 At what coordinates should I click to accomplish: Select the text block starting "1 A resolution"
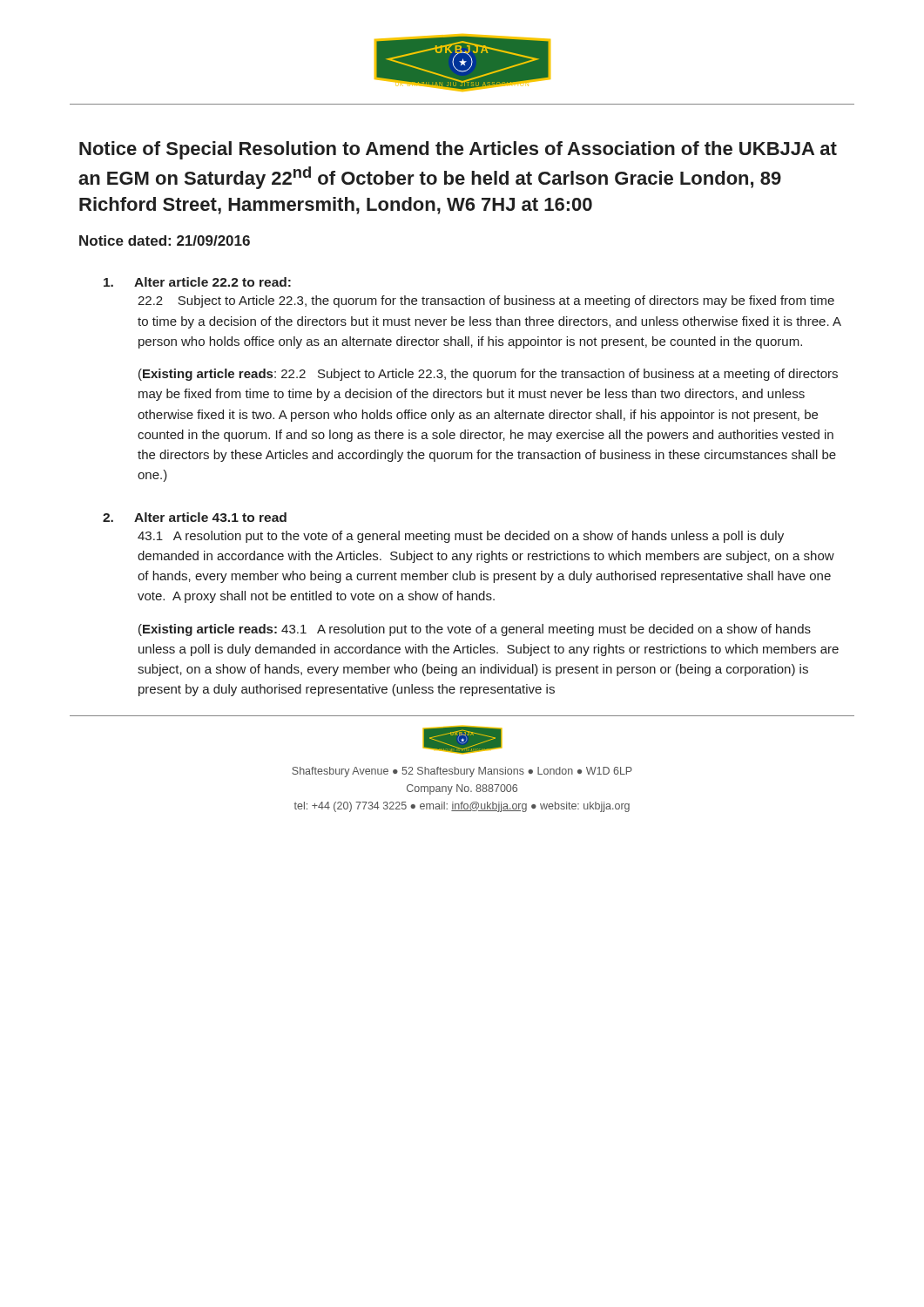pos(486,566)
